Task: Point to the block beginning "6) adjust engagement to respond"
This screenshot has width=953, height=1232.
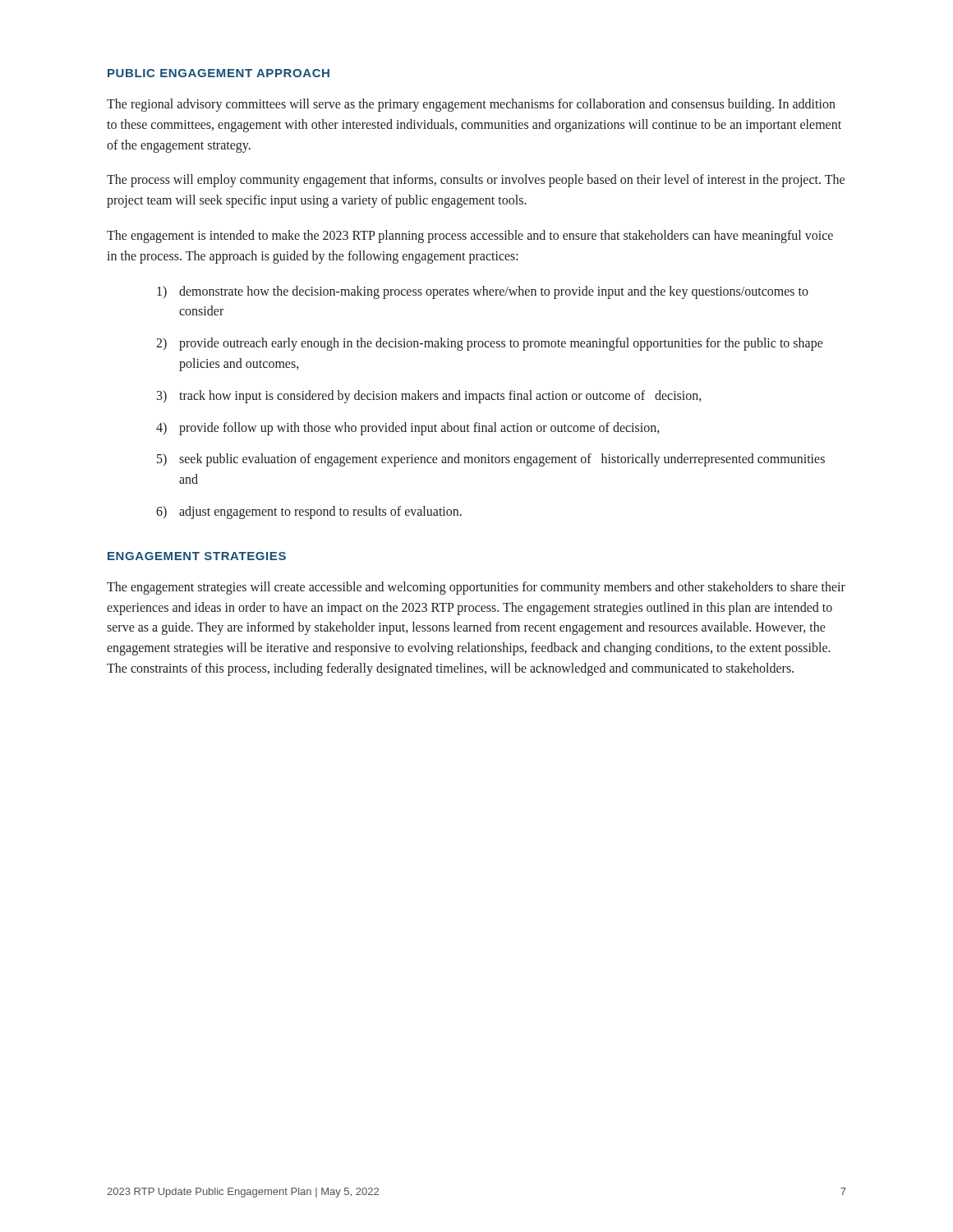Action: (309, 513)
